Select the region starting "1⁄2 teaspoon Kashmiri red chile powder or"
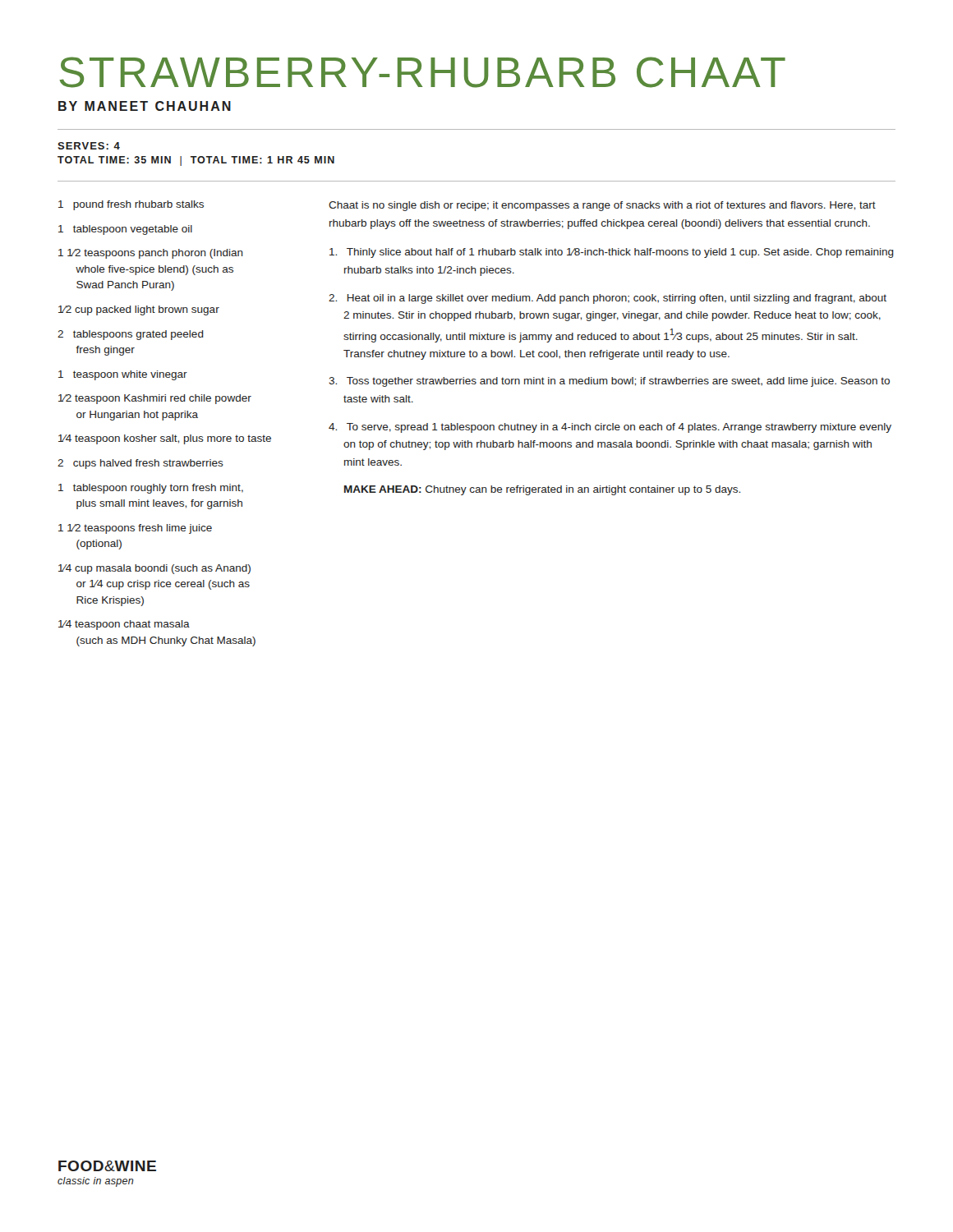 click(x=154, y=406)
